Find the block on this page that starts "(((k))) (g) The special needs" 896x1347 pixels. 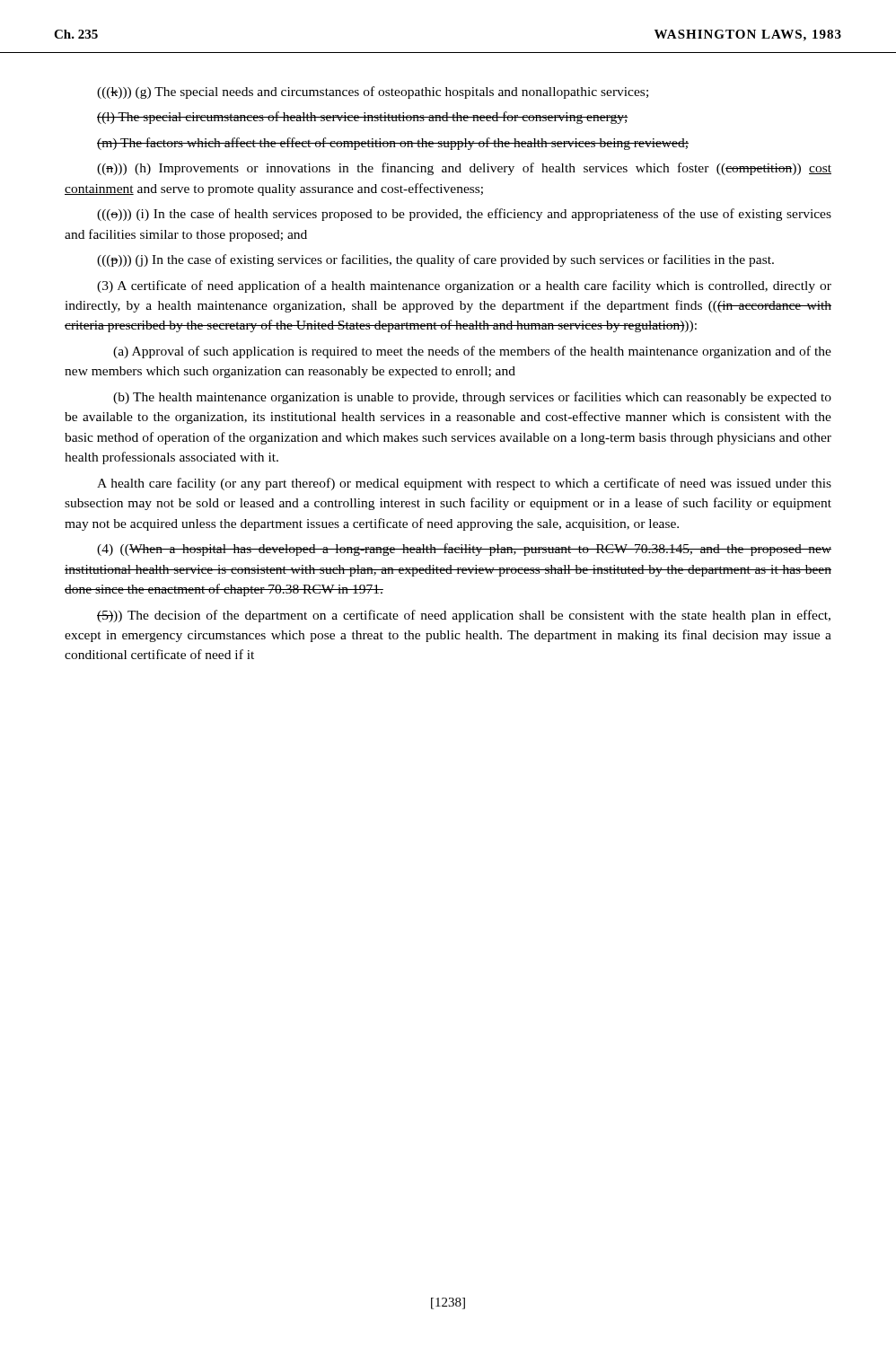click(x=373, y=91)
